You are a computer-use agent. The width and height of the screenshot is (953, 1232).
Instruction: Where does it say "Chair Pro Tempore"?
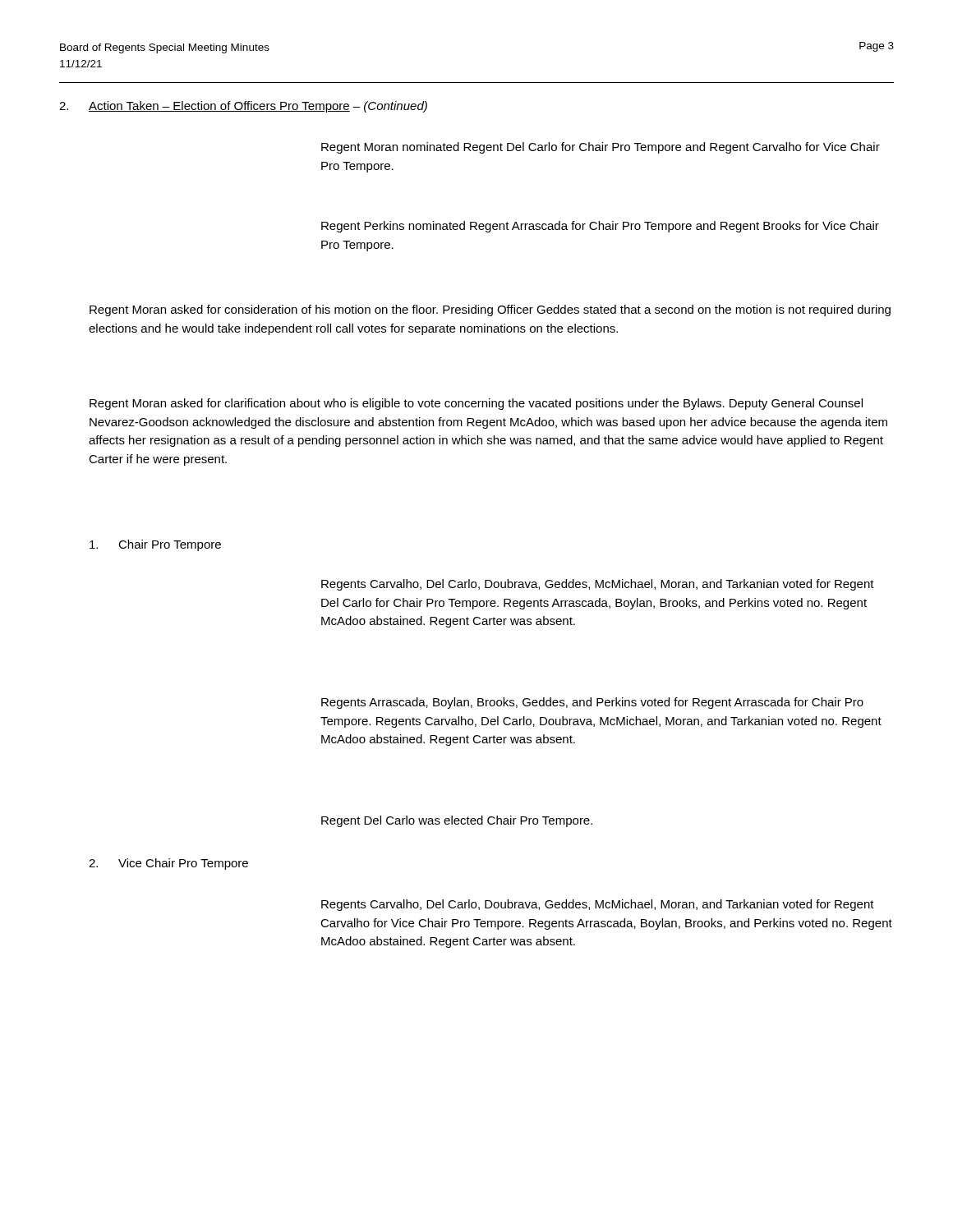coord(155,545)
